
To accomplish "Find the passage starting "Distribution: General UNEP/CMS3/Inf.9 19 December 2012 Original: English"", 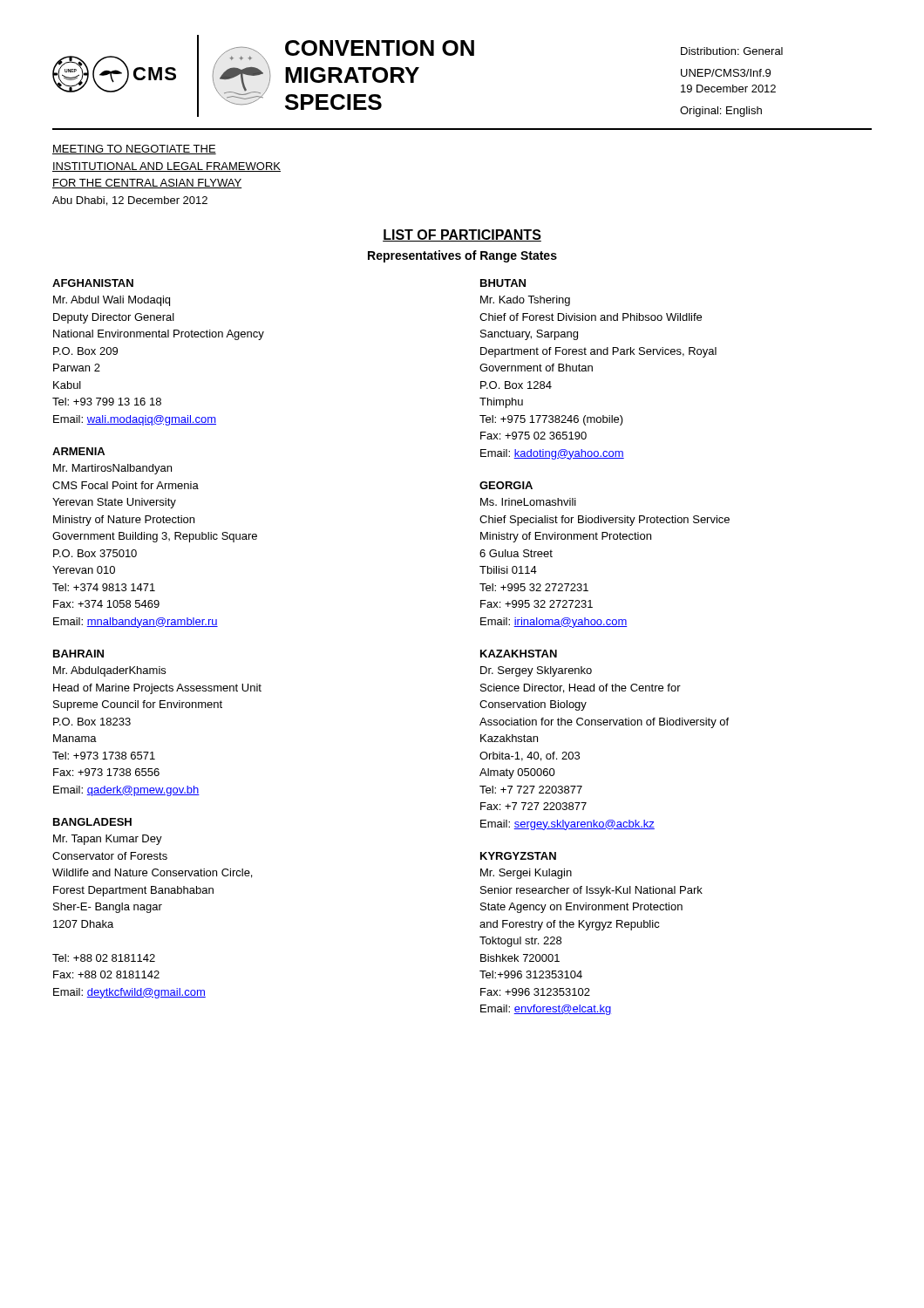I will (x=776, y=81).
